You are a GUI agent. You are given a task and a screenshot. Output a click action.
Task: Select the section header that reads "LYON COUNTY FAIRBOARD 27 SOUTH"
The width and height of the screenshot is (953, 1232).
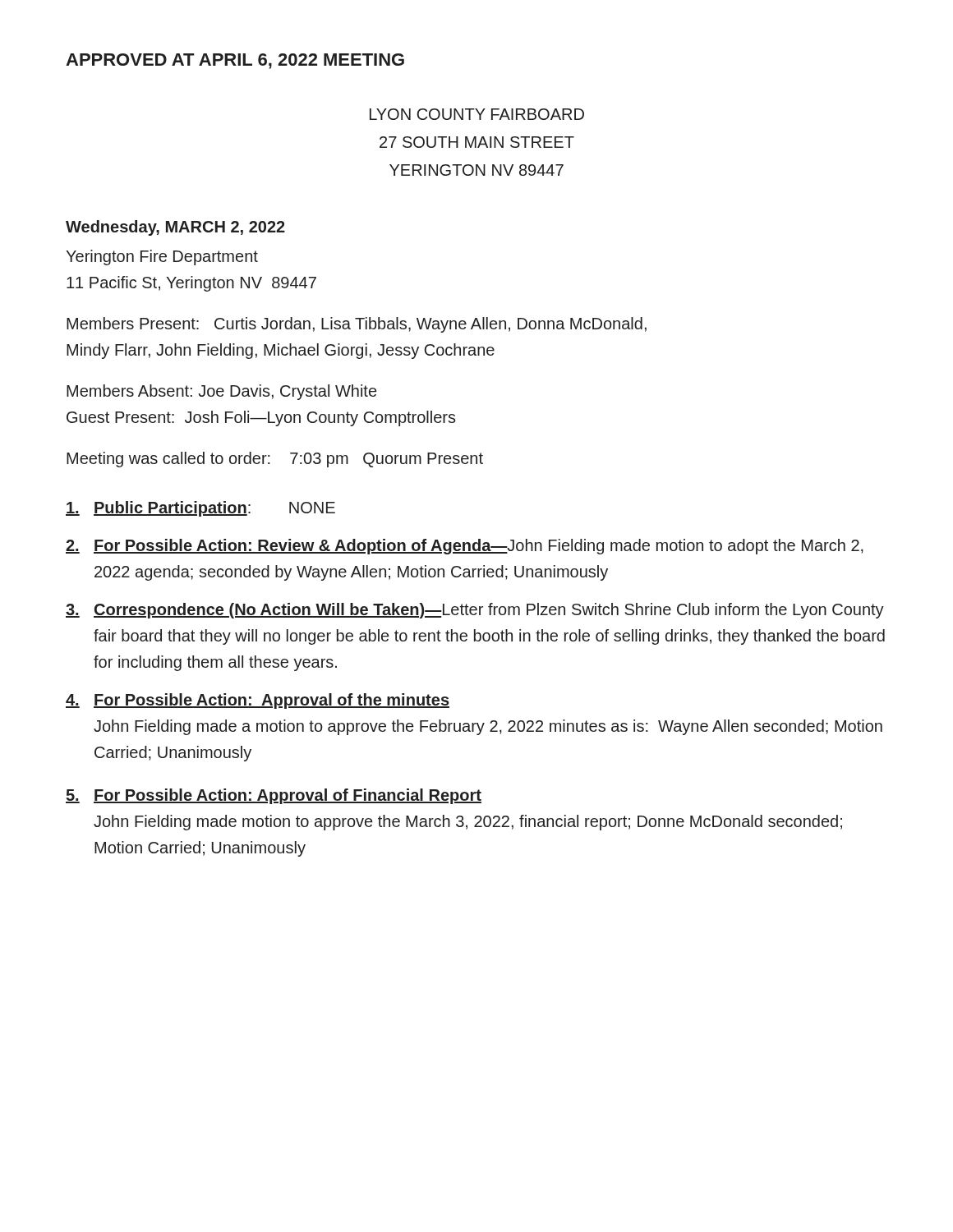476,142
